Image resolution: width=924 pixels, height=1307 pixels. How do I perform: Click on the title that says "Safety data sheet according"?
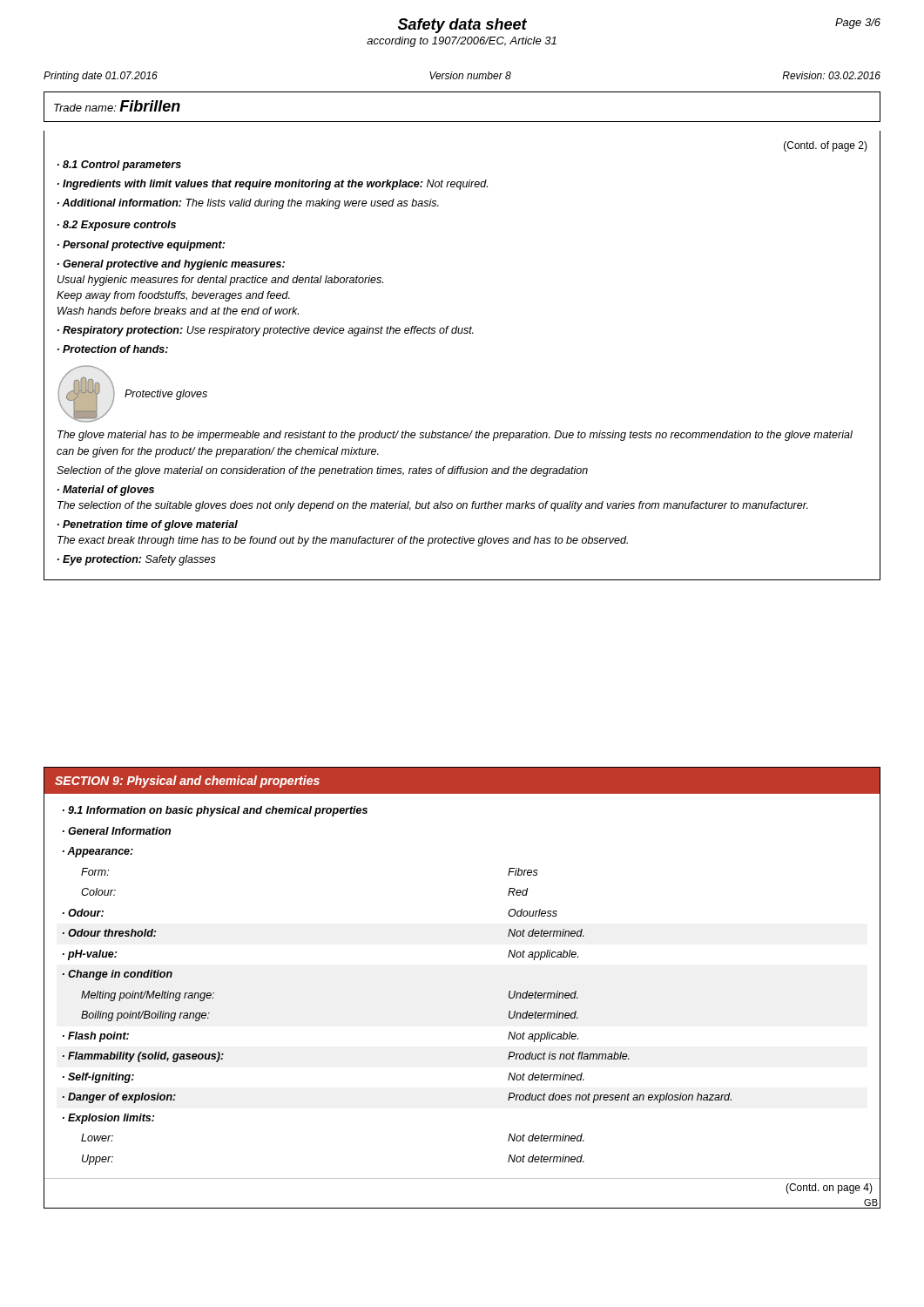(x=462, y=31)
